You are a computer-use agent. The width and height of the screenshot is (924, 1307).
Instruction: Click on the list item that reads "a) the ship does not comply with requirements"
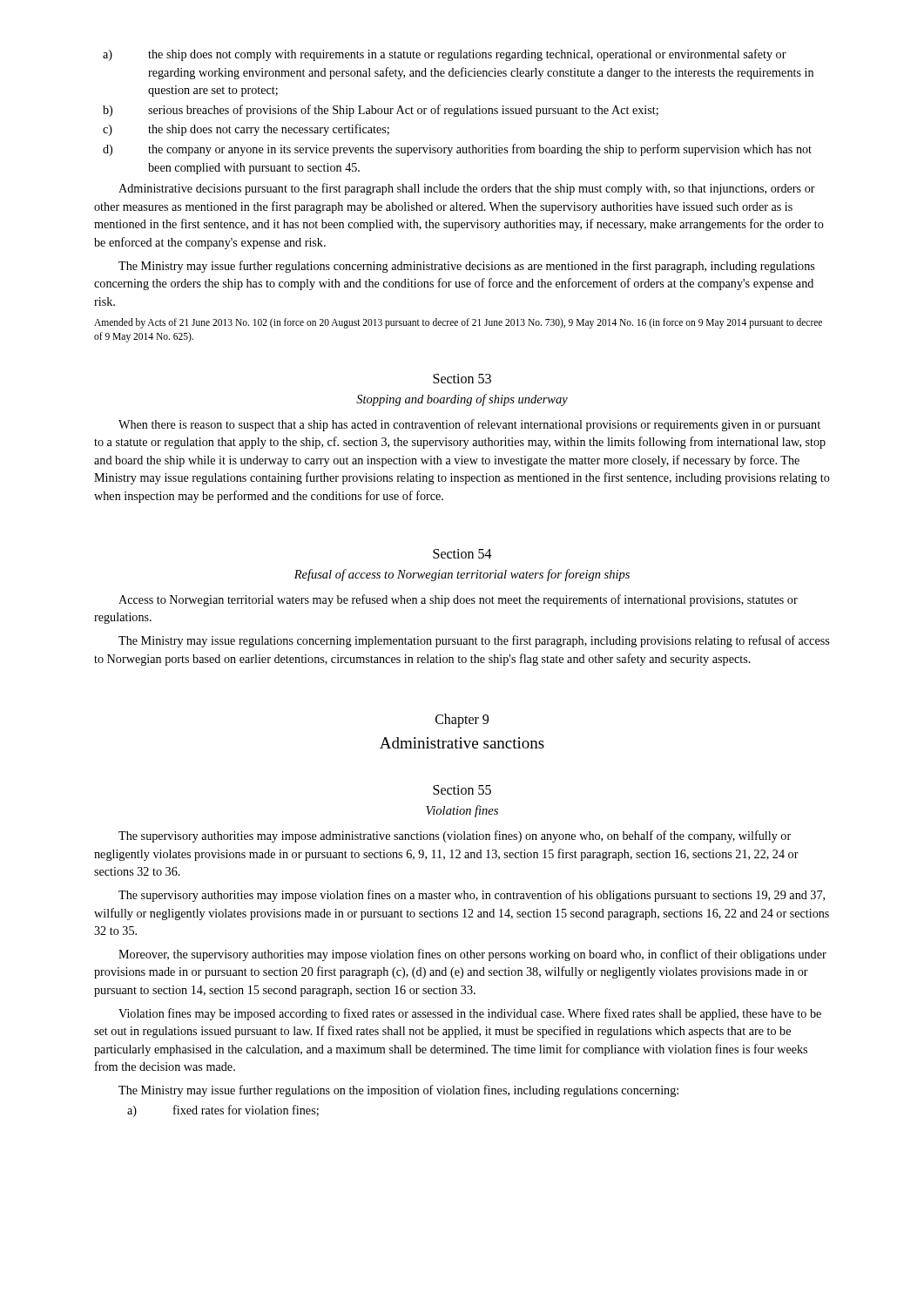pyautogui.click(x=462, y=72)
